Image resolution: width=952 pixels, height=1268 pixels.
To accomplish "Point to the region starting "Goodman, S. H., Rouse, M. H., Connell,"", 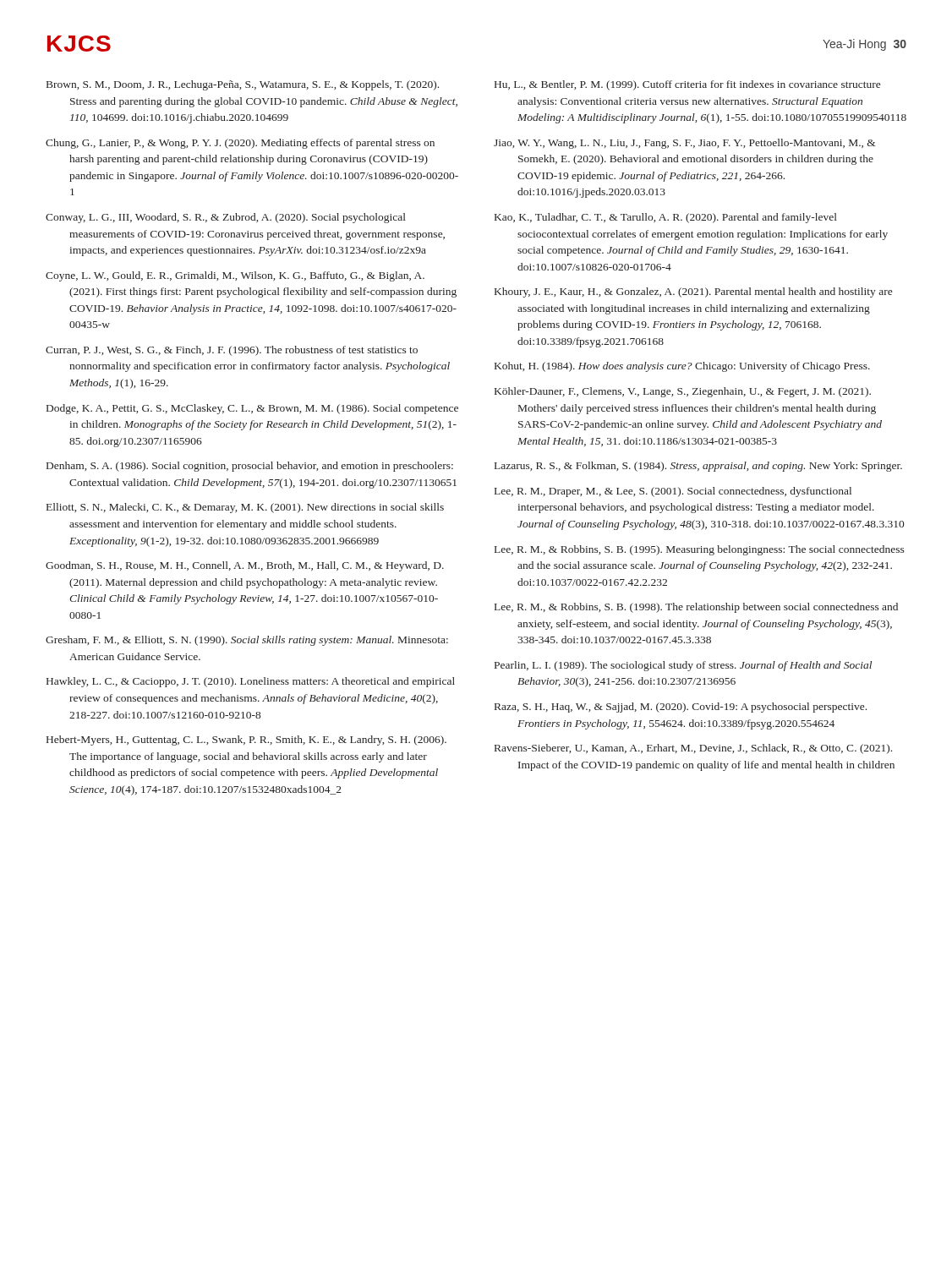I will (x=245, y=590).
